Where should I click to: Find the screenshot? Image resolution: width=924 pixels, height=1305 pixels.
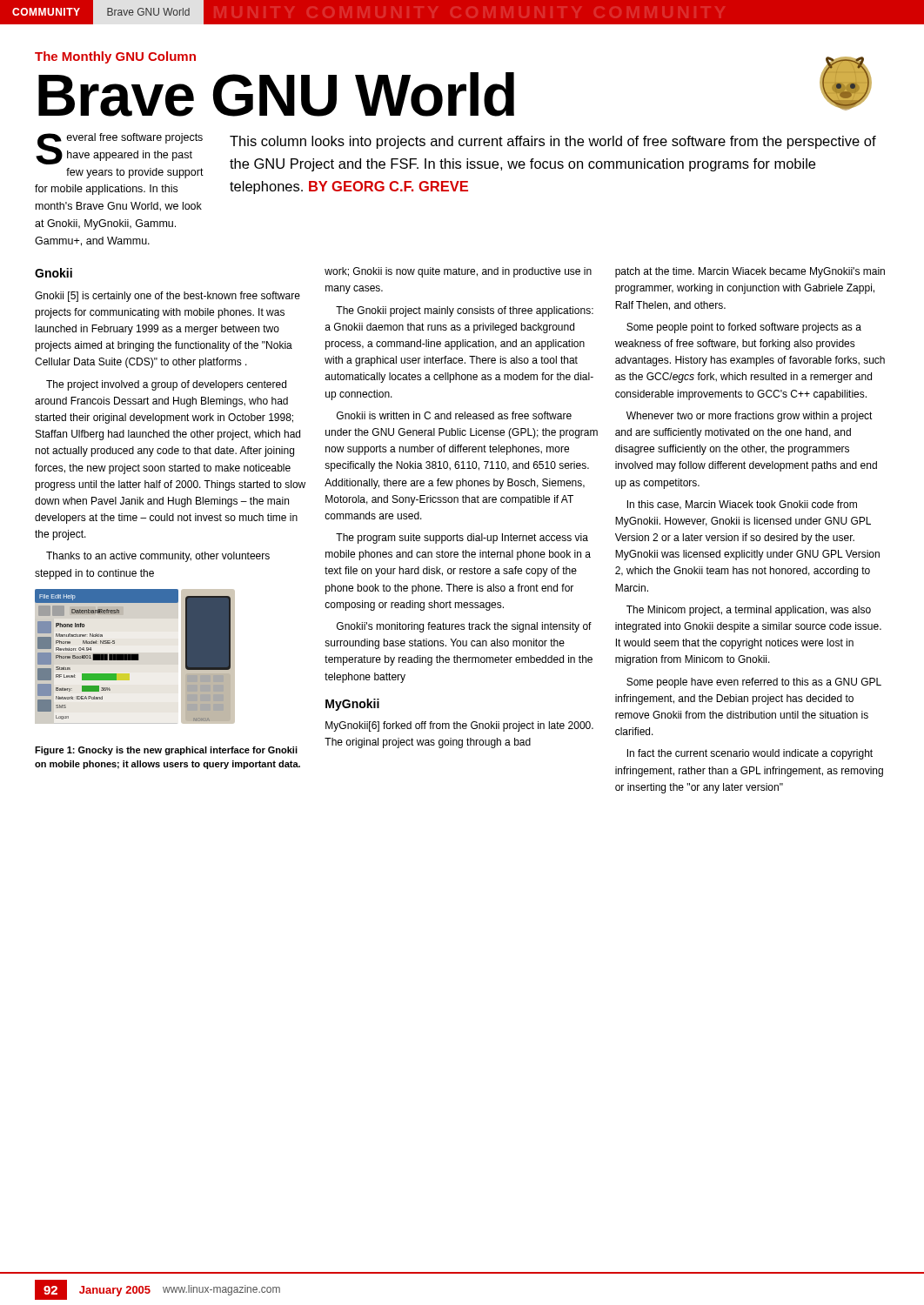point(172,665)
